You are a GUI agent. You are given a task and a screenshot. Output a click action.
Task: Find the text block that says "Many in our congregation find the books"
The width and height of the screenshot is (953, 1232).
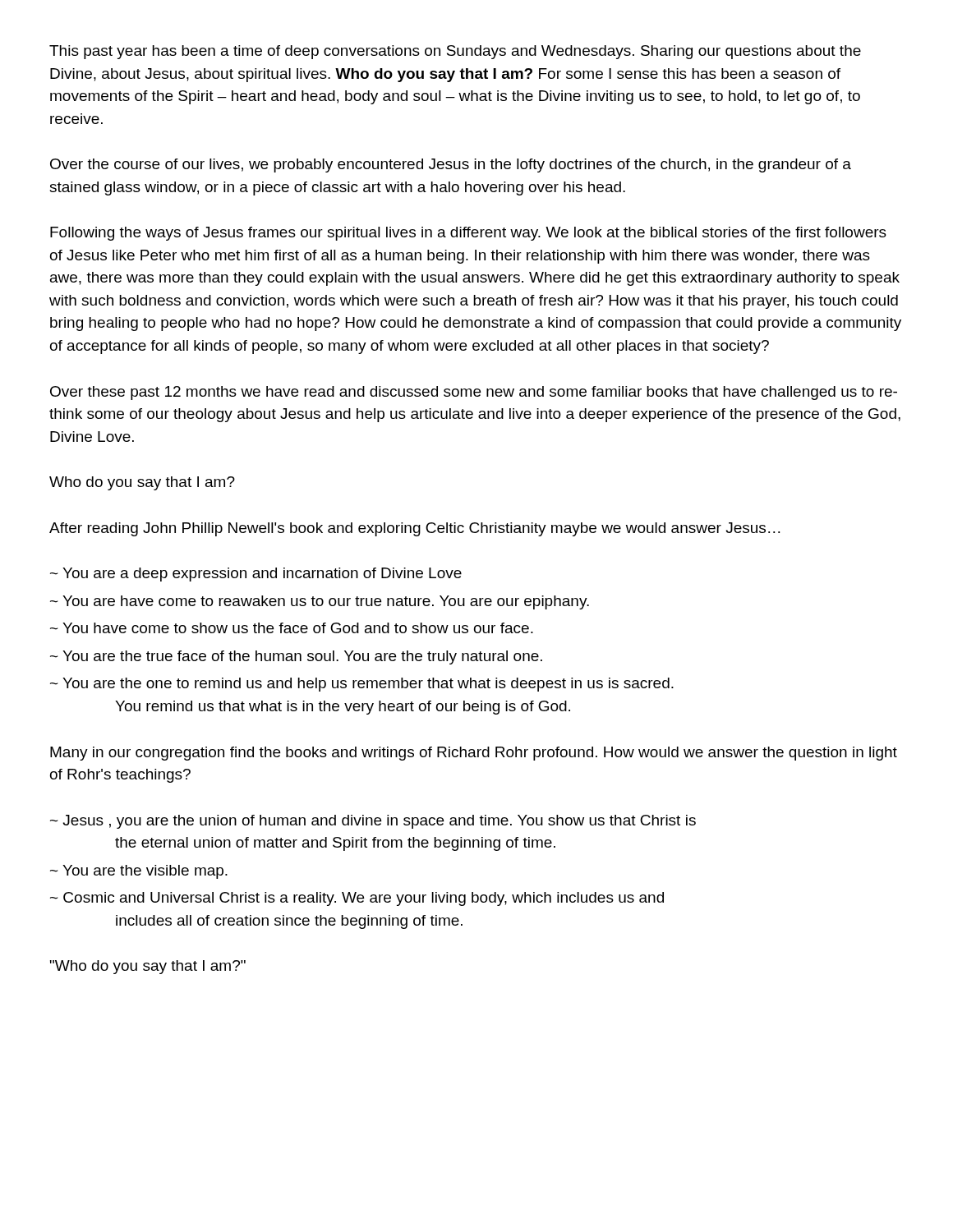[473, 763]
